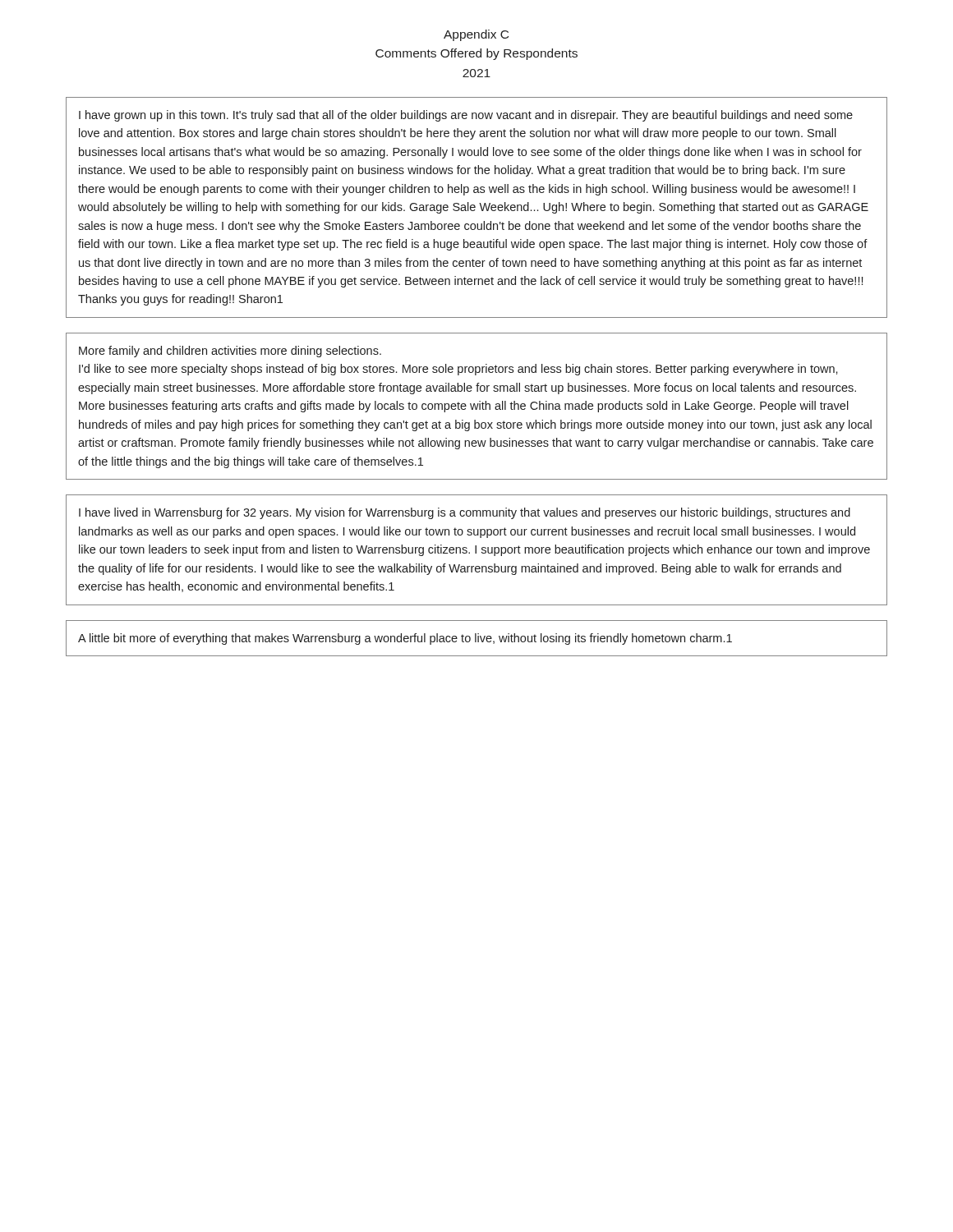Select the text block that says "A little bit more"
This screenshot has width=953, height=1232.
pyautogui.click(x=476, y=638)
